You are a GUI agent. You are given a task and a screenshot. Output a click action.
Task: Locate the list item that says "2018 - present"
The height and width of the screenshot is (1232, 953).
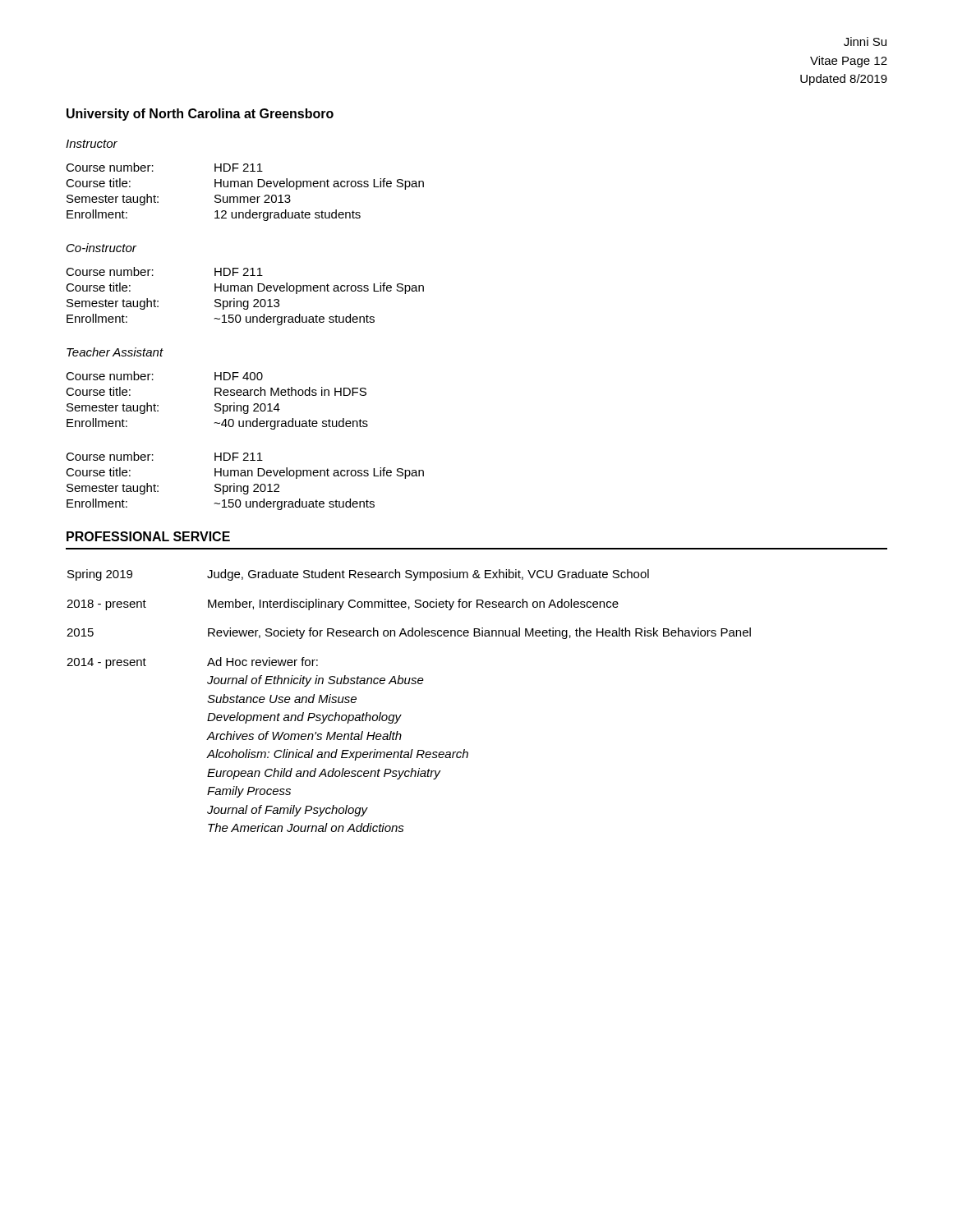coord(106,603)
